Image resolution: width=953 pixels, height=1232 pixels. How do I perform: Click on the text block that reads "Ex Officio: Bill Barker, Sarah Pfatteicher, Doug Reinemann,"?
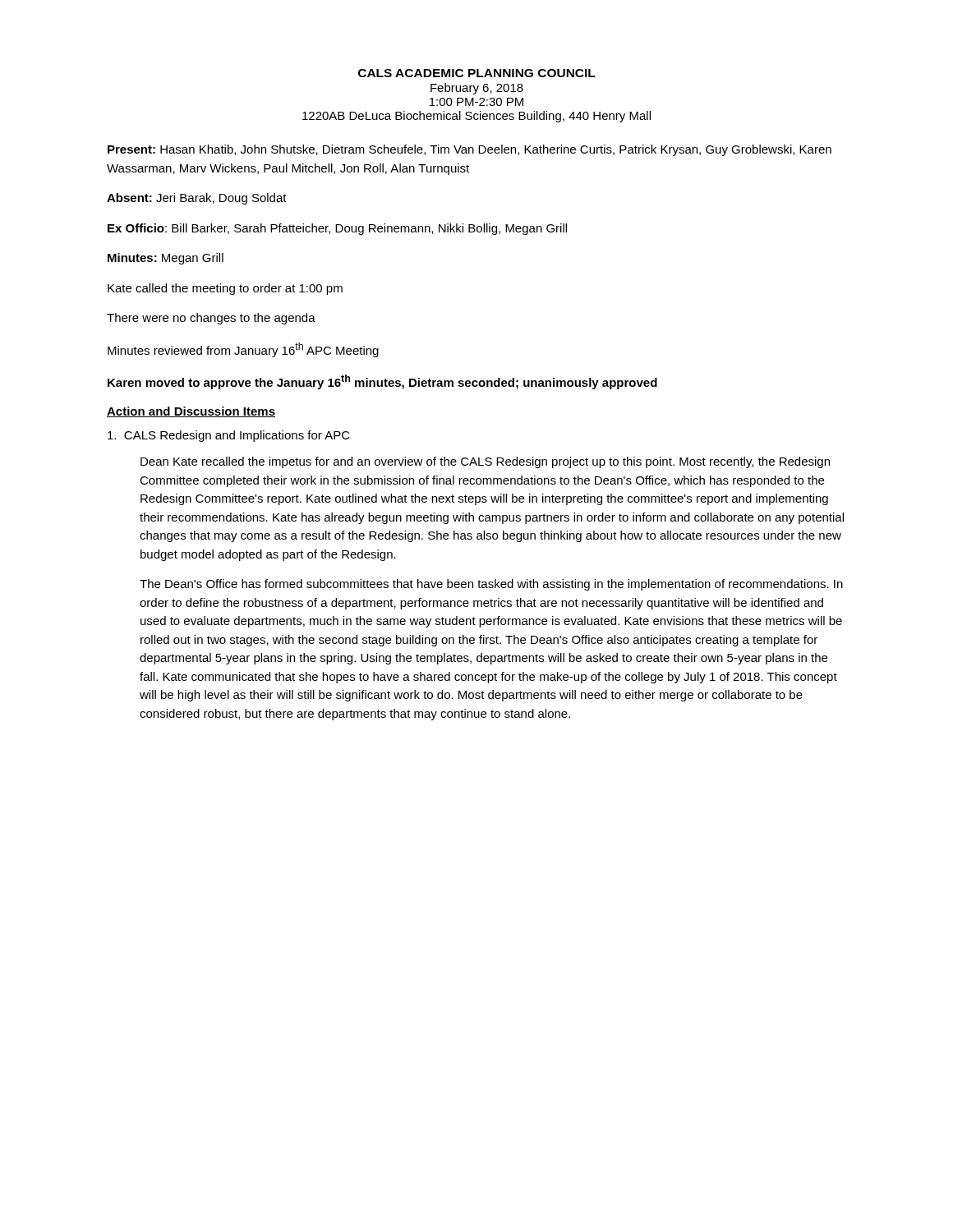pos(337,227)
